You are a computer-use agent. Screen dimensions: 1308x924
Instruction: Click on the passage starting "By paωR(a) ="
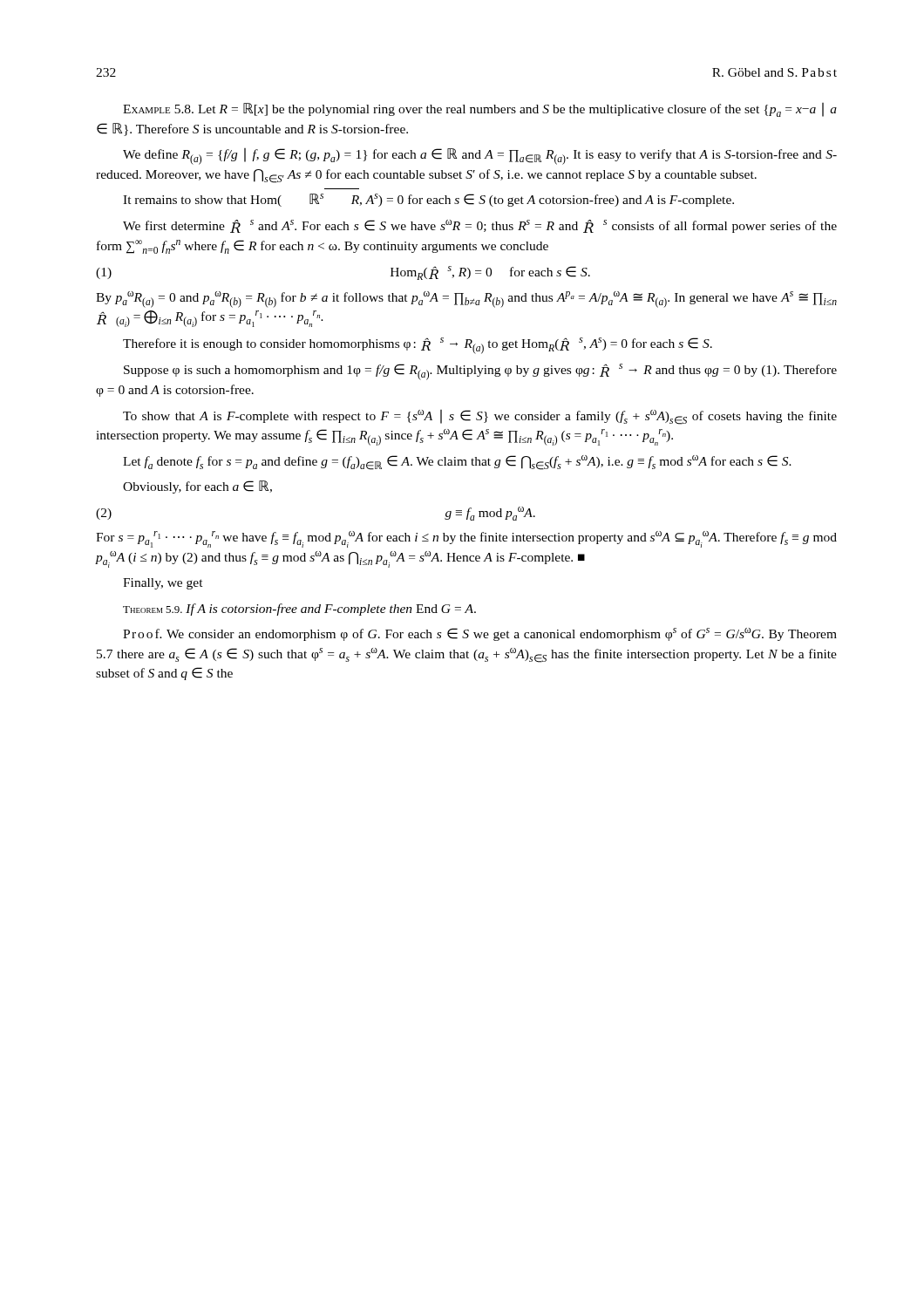point(466,308)
